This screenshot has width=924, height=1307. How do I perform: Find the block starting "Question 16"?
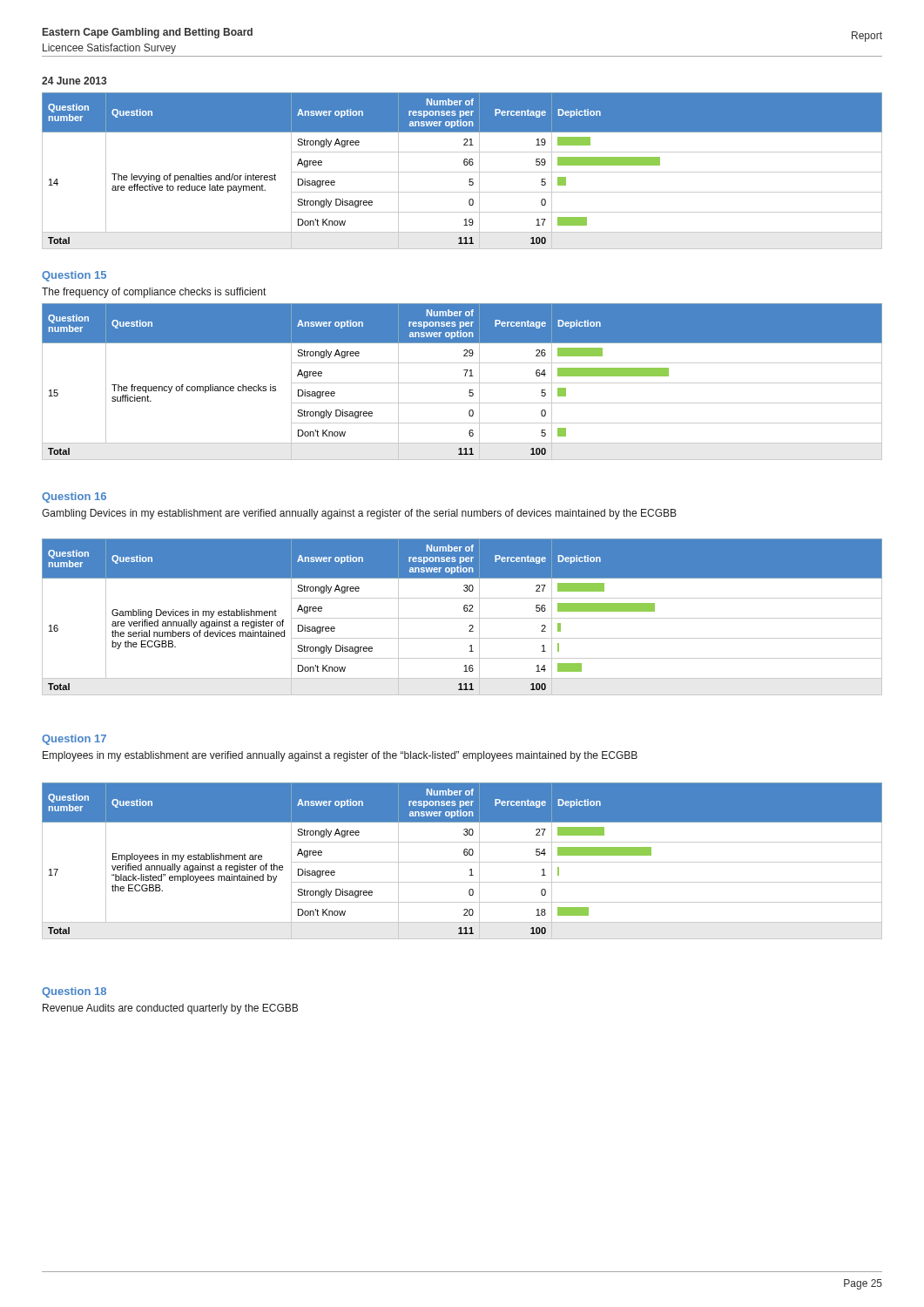[74, 496]
